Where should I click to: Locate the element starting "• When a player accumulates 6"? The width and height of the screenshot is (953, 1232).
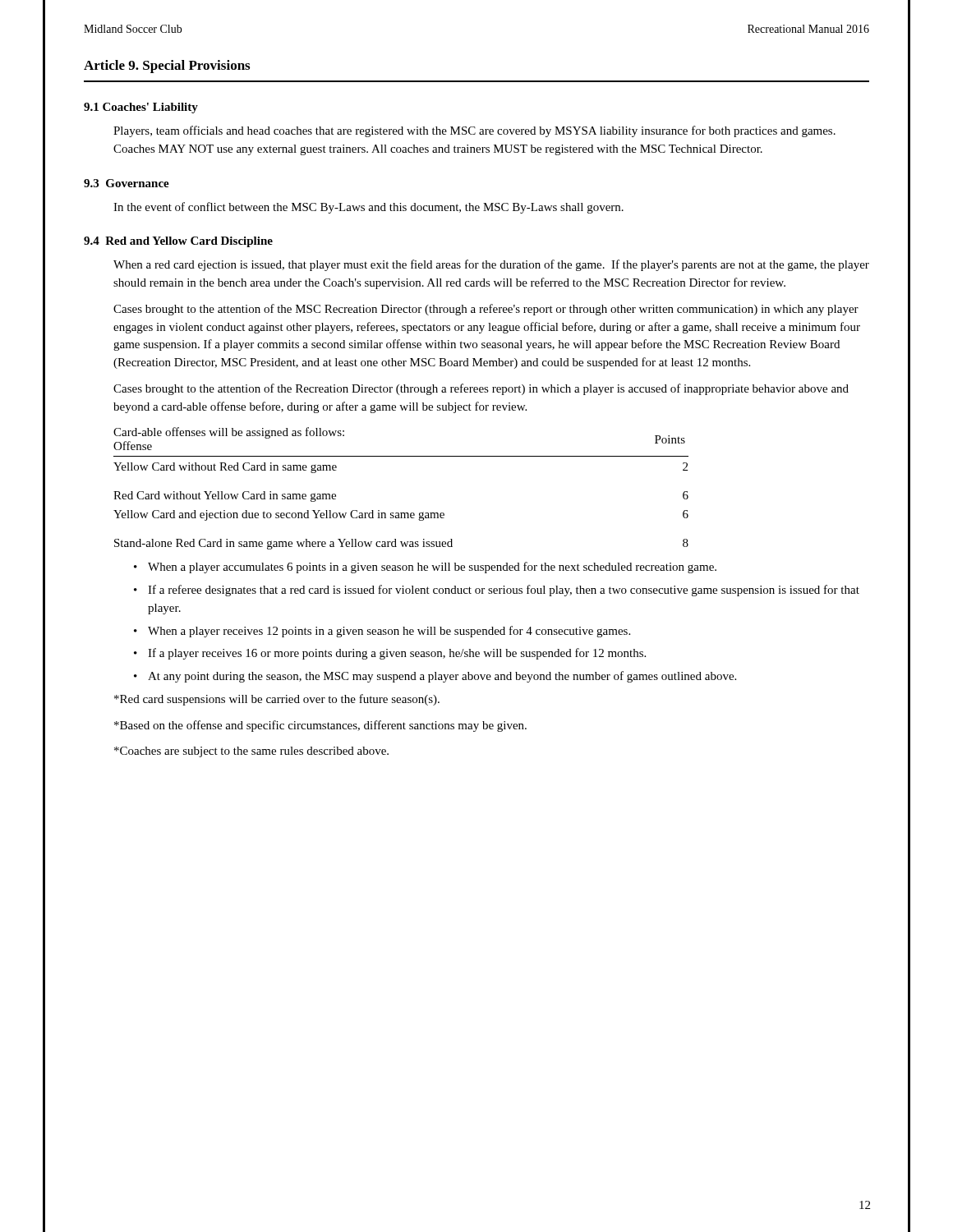[501, 568]
